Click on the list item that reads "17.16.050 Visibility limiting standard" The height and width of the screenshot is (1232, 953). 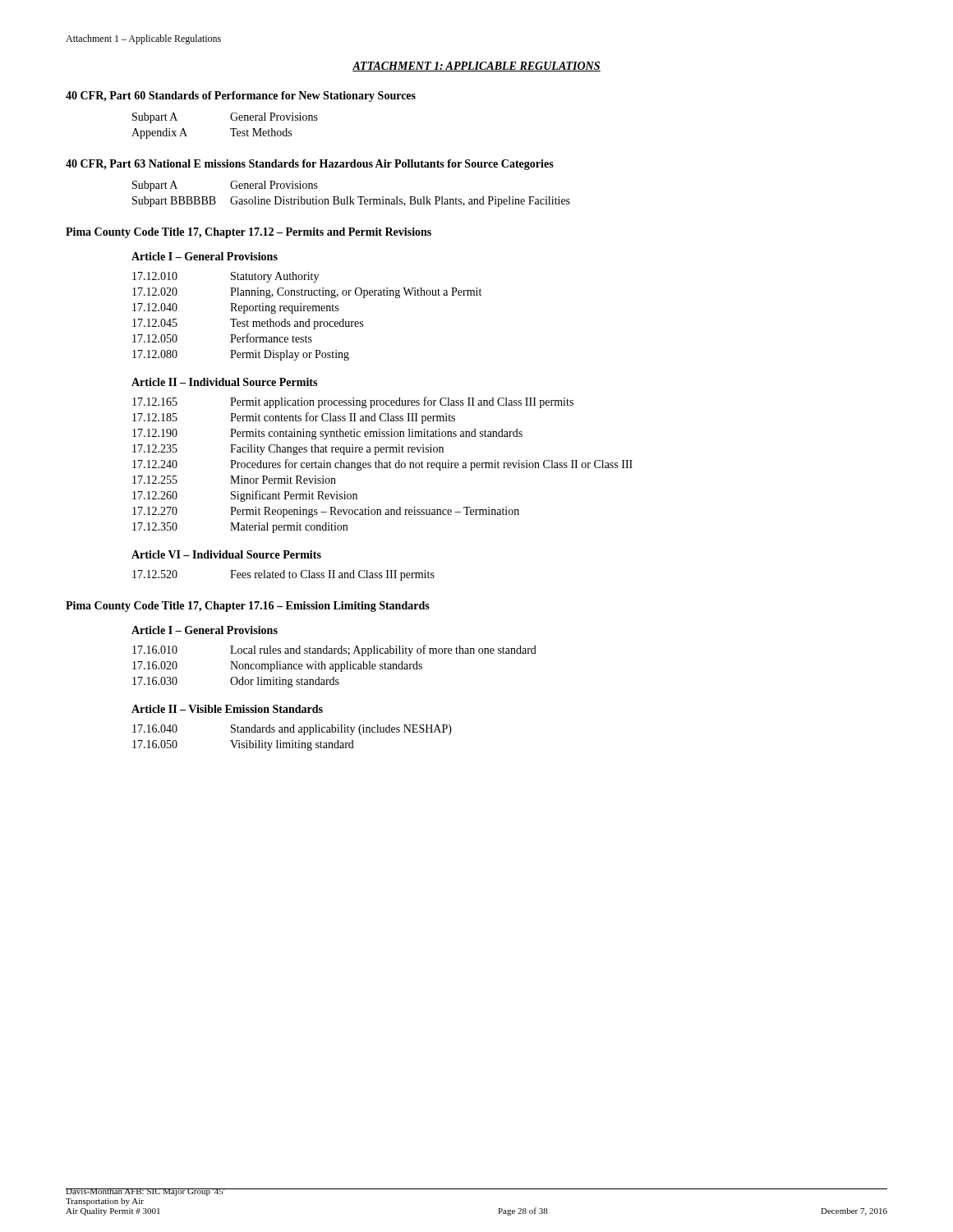(x=243, y=745)
